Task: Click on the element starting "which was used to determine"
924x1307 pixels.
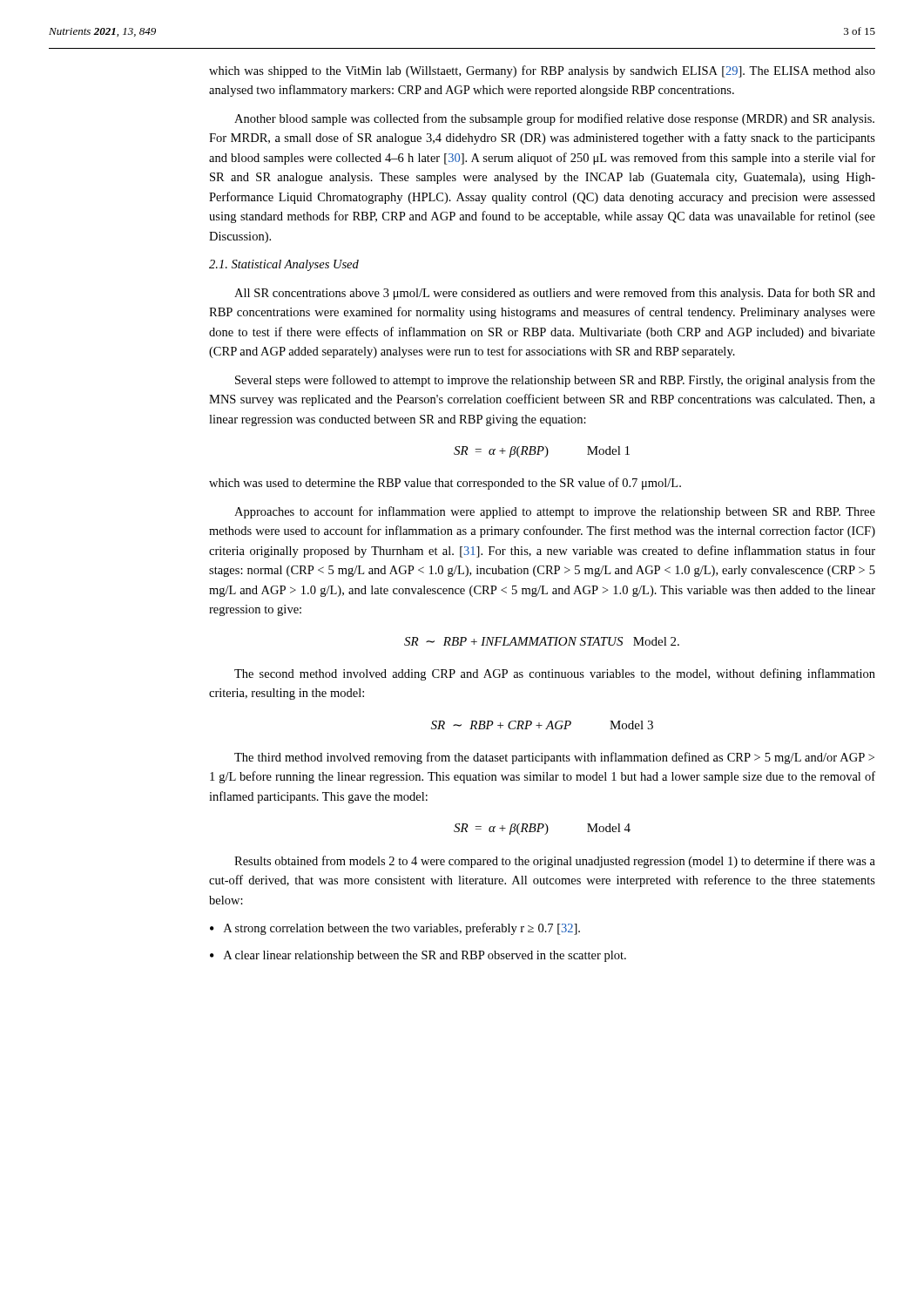Action: [x=542, y=483]
